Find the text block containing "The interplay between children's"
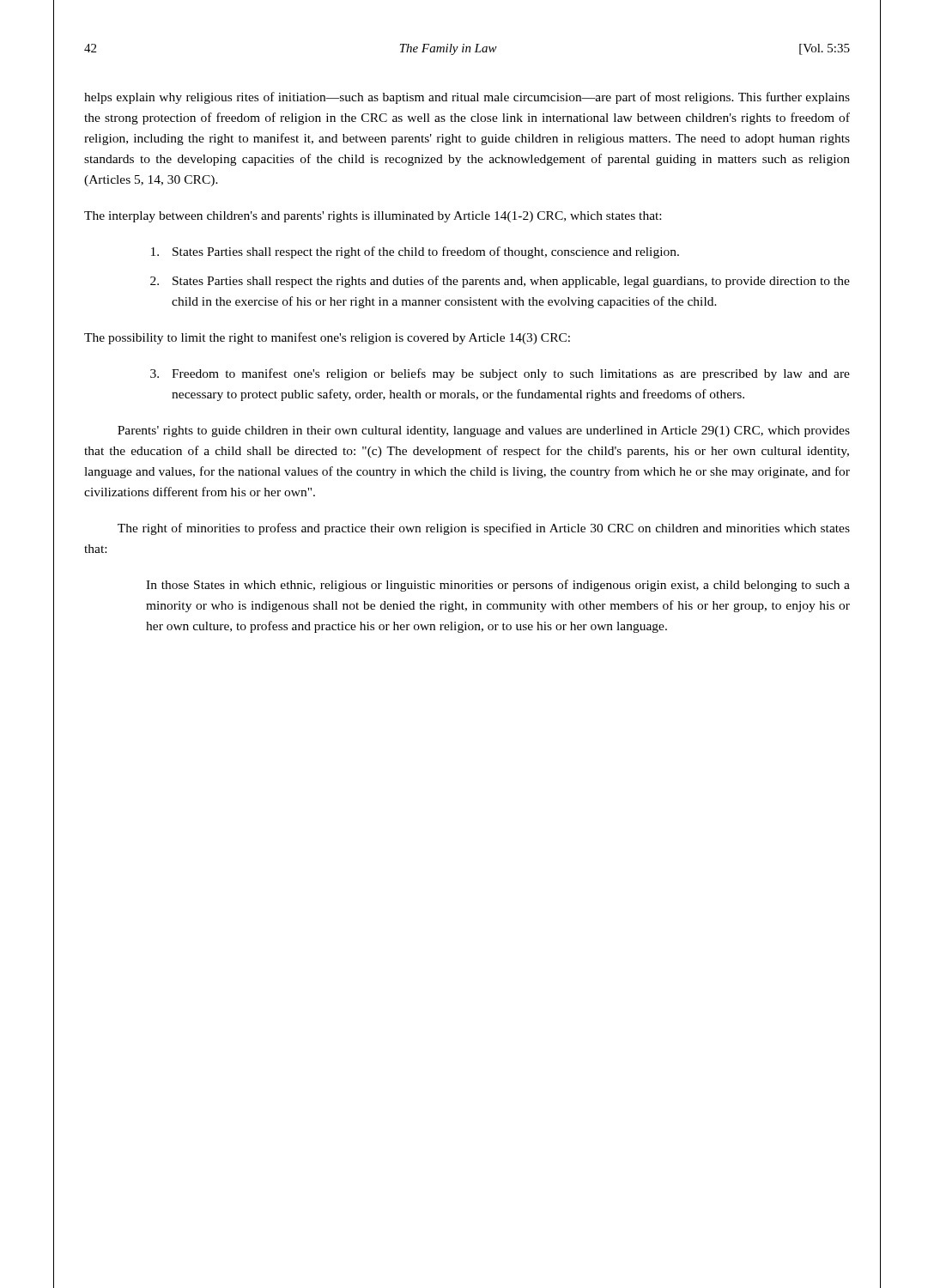Viewport: 934px width, 1288px height. (373, 215)
